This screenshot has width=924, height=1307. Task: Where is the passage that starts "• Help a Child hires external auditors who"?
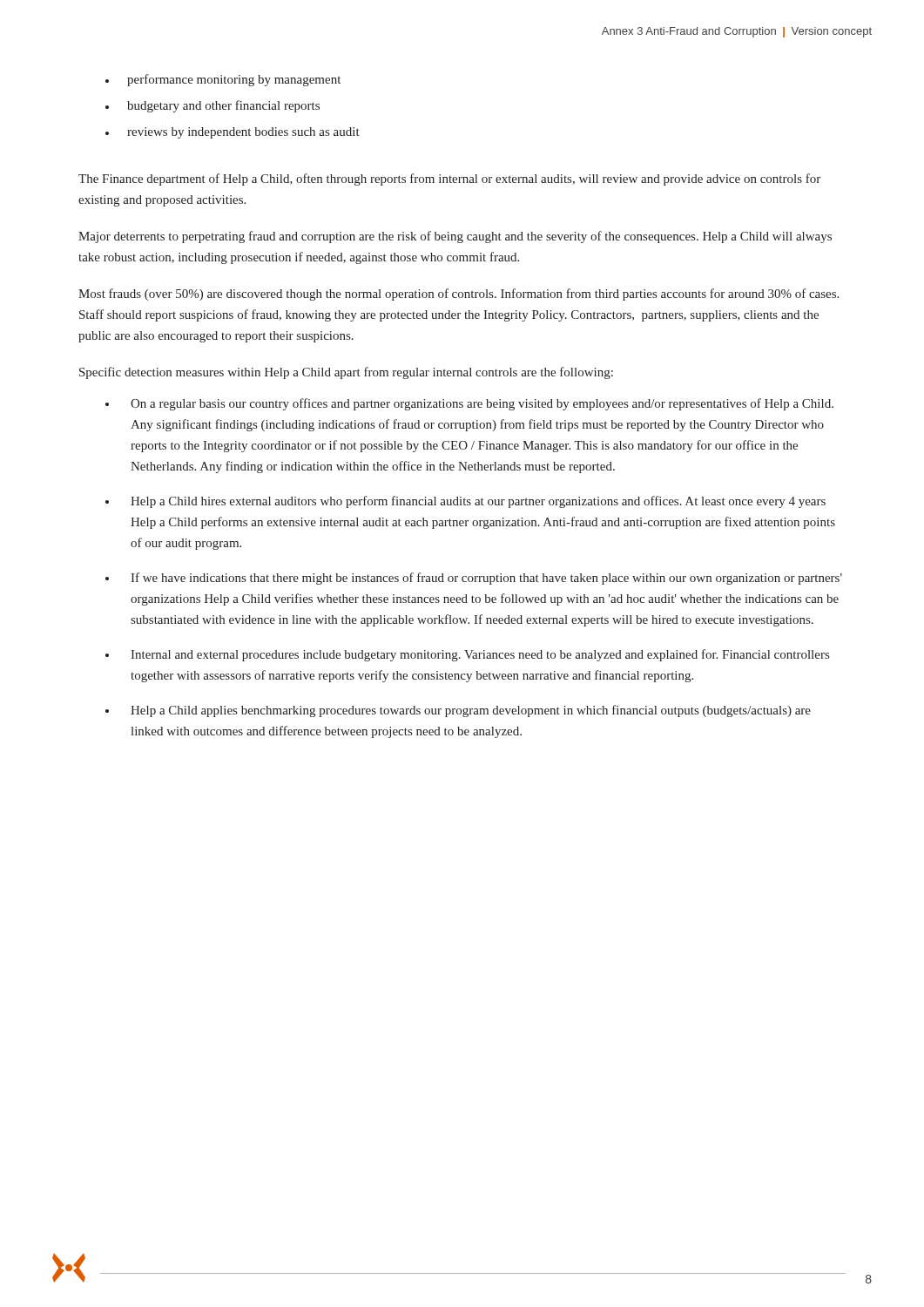tap(475, 522)
